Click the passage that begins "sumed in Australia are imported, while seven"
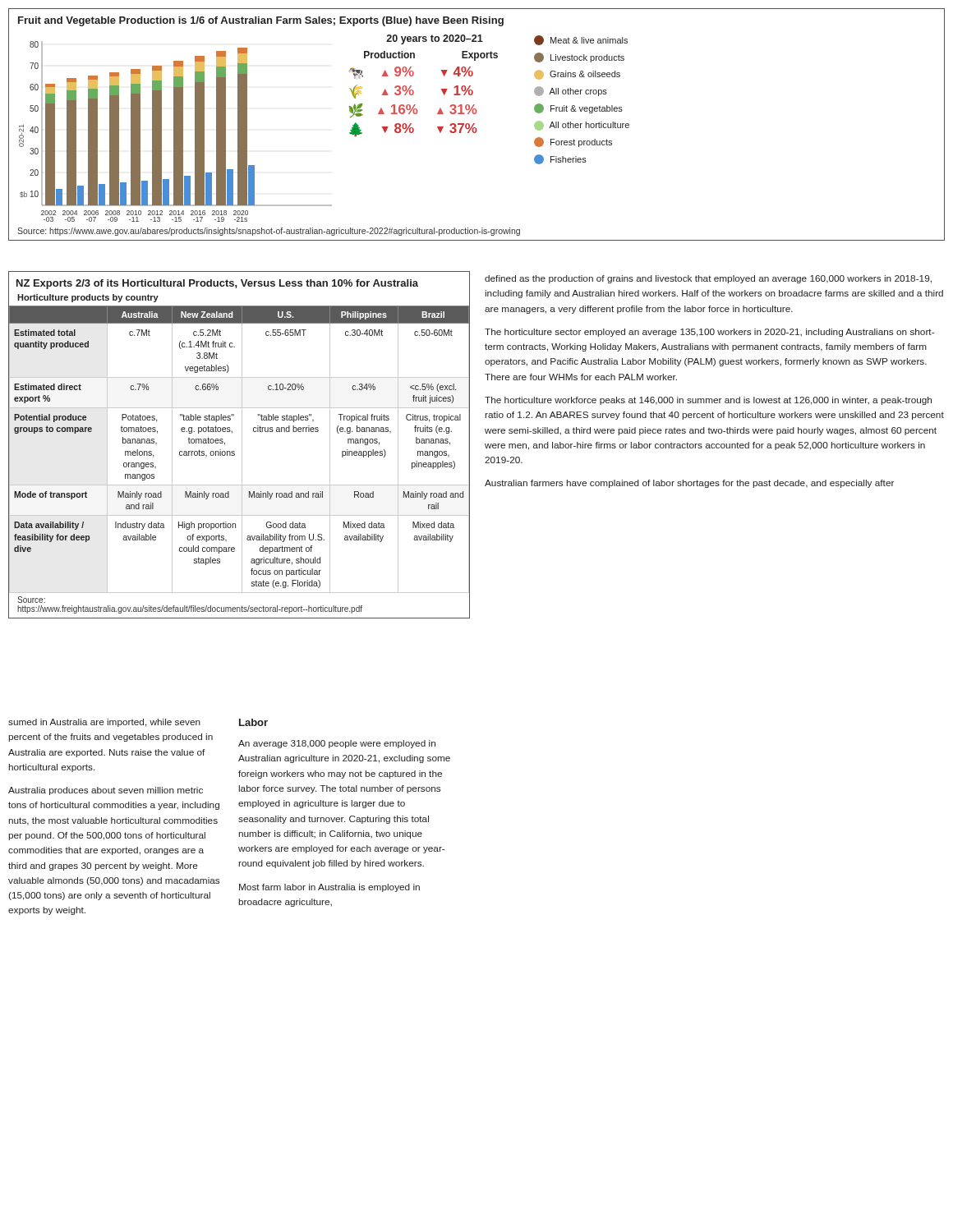Screen dimensions: 1232x953 pyautogui.click(x=115, y=816)
